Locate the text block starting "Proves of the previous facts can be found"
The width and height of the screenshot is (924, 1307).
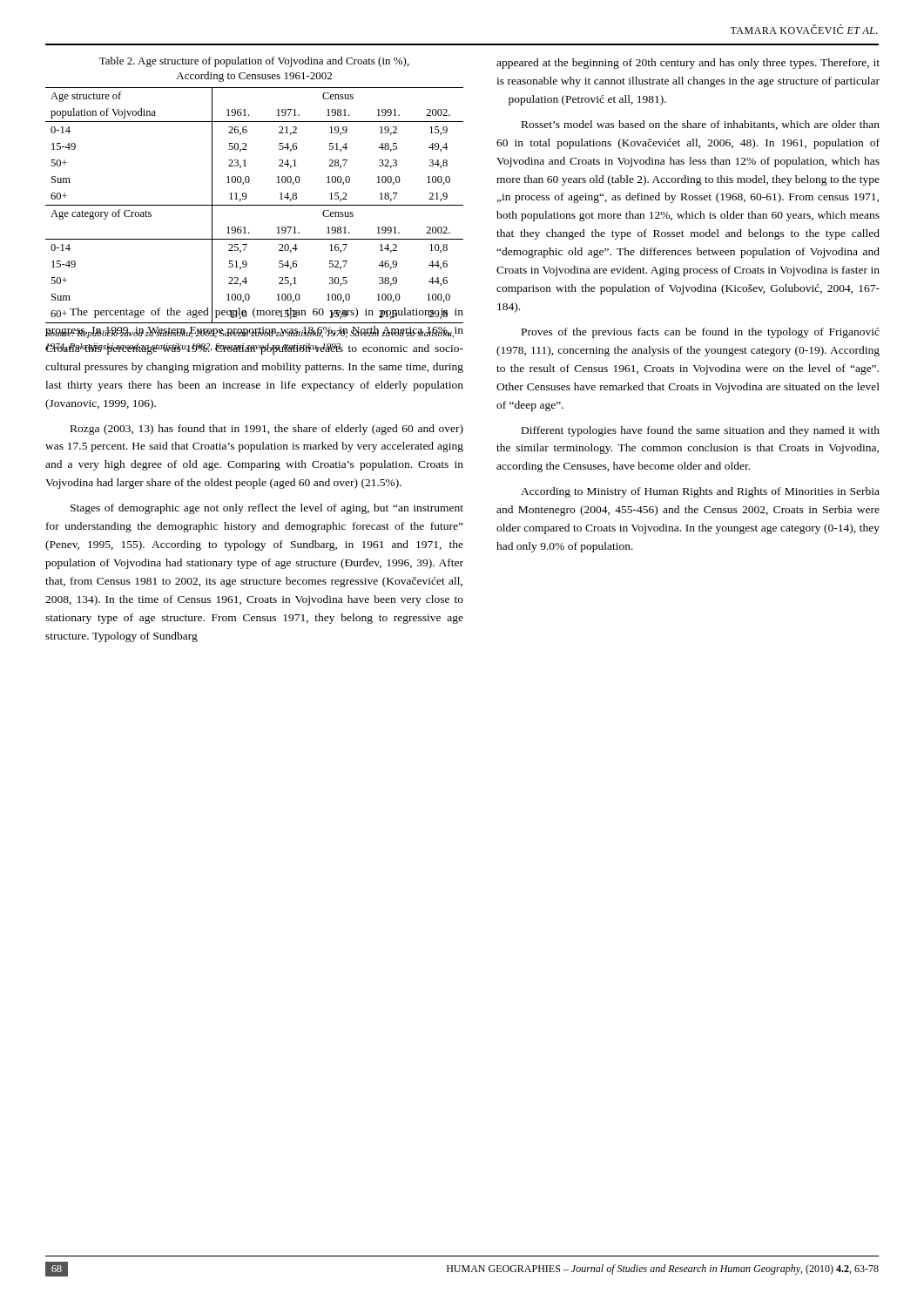688,369
